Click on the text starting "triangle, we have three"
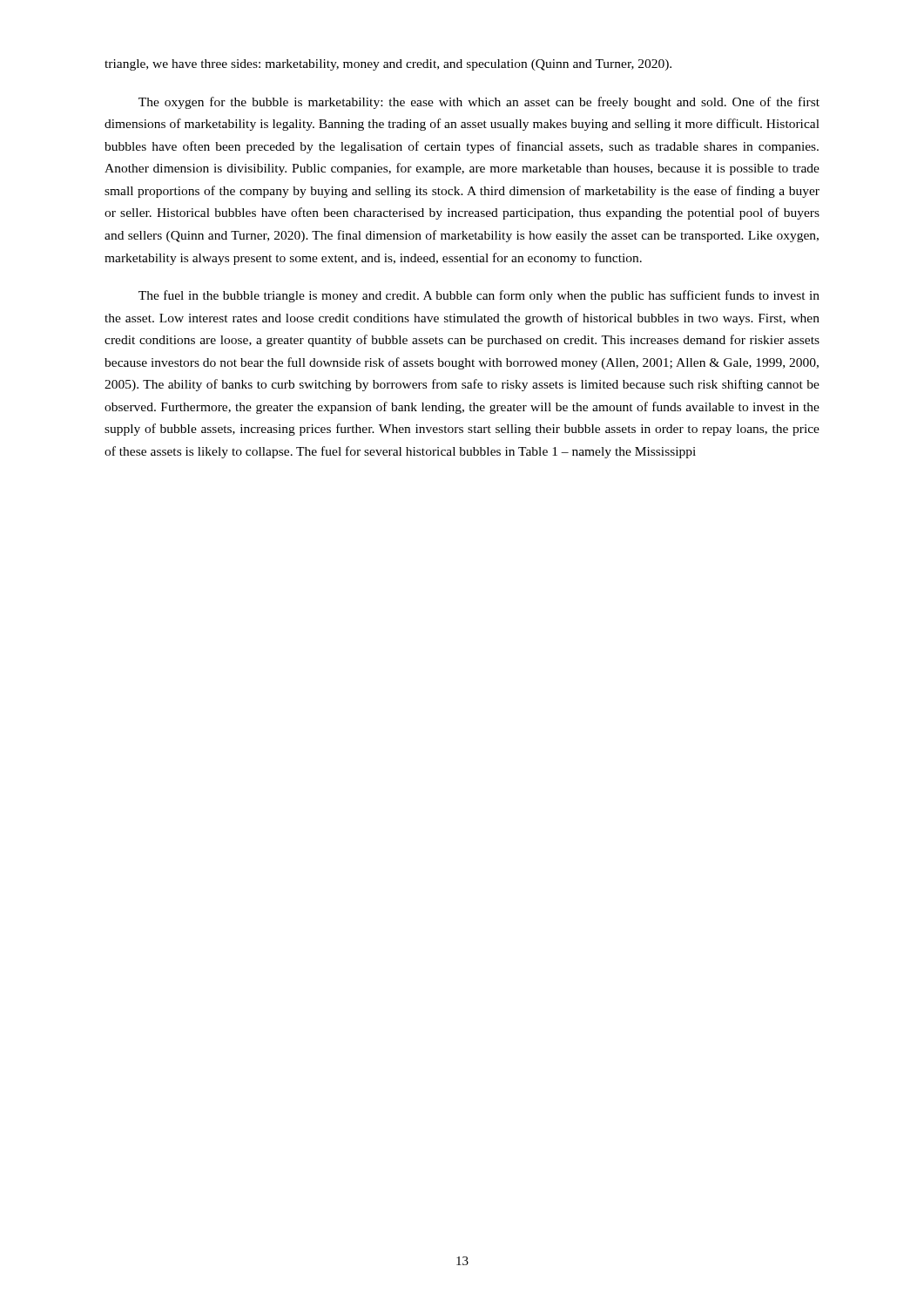This screenshot has height=1307, width=924. [x=462, y=63]
